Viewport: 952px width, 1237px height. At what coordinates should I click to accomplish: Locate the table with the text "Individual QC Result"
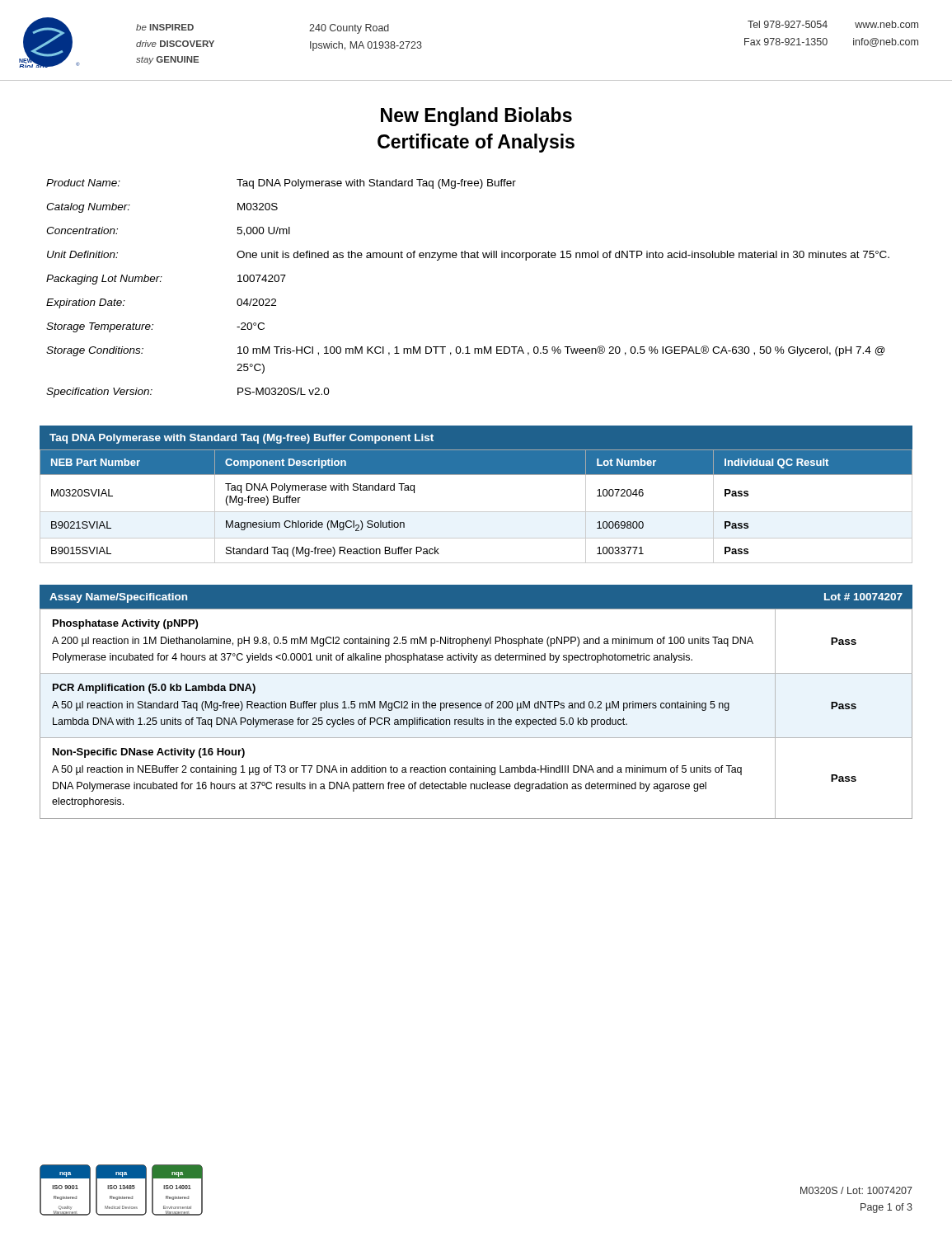coord(476,506)
